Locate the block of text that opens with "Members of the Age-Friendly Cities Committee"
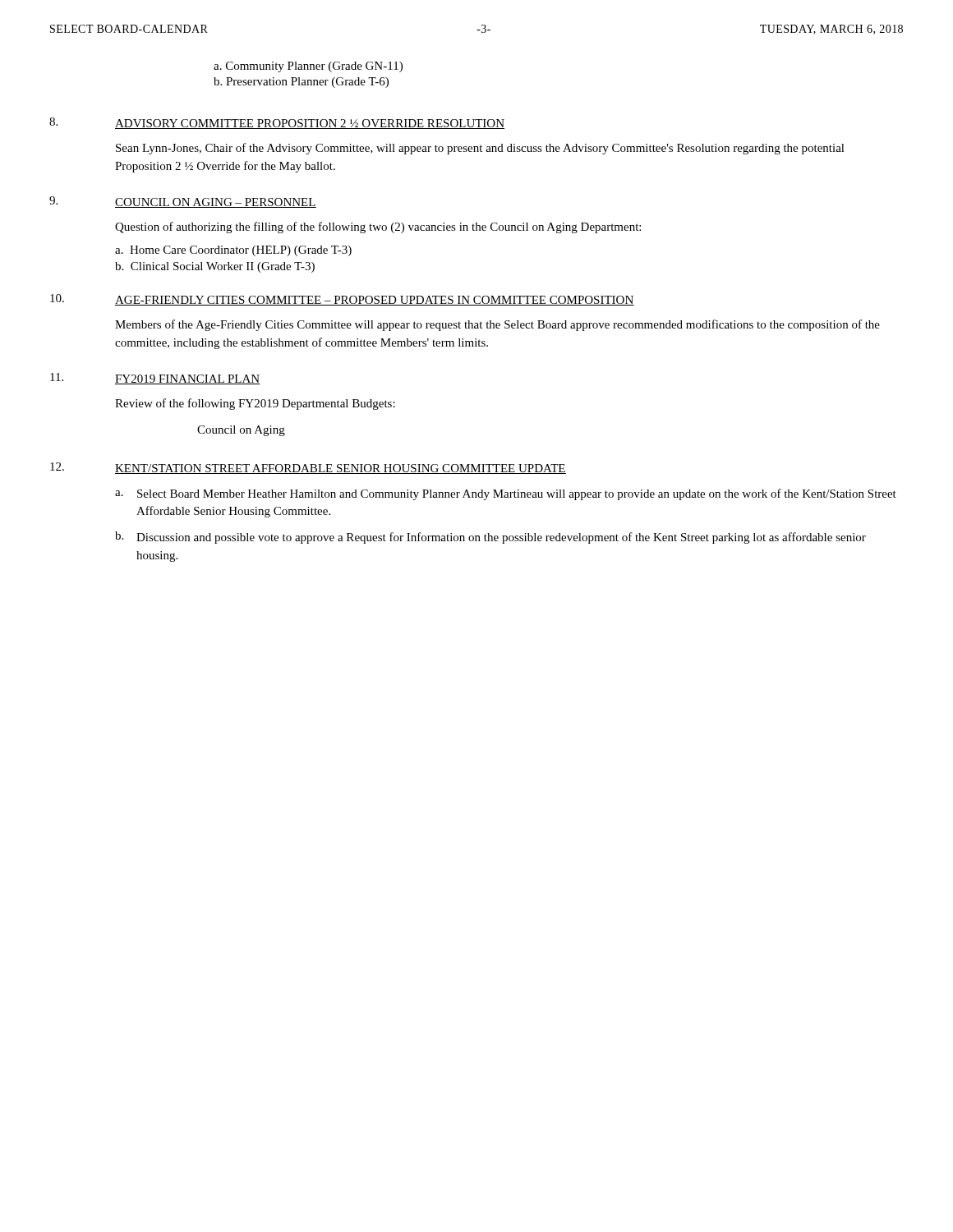 click(497, 333)
